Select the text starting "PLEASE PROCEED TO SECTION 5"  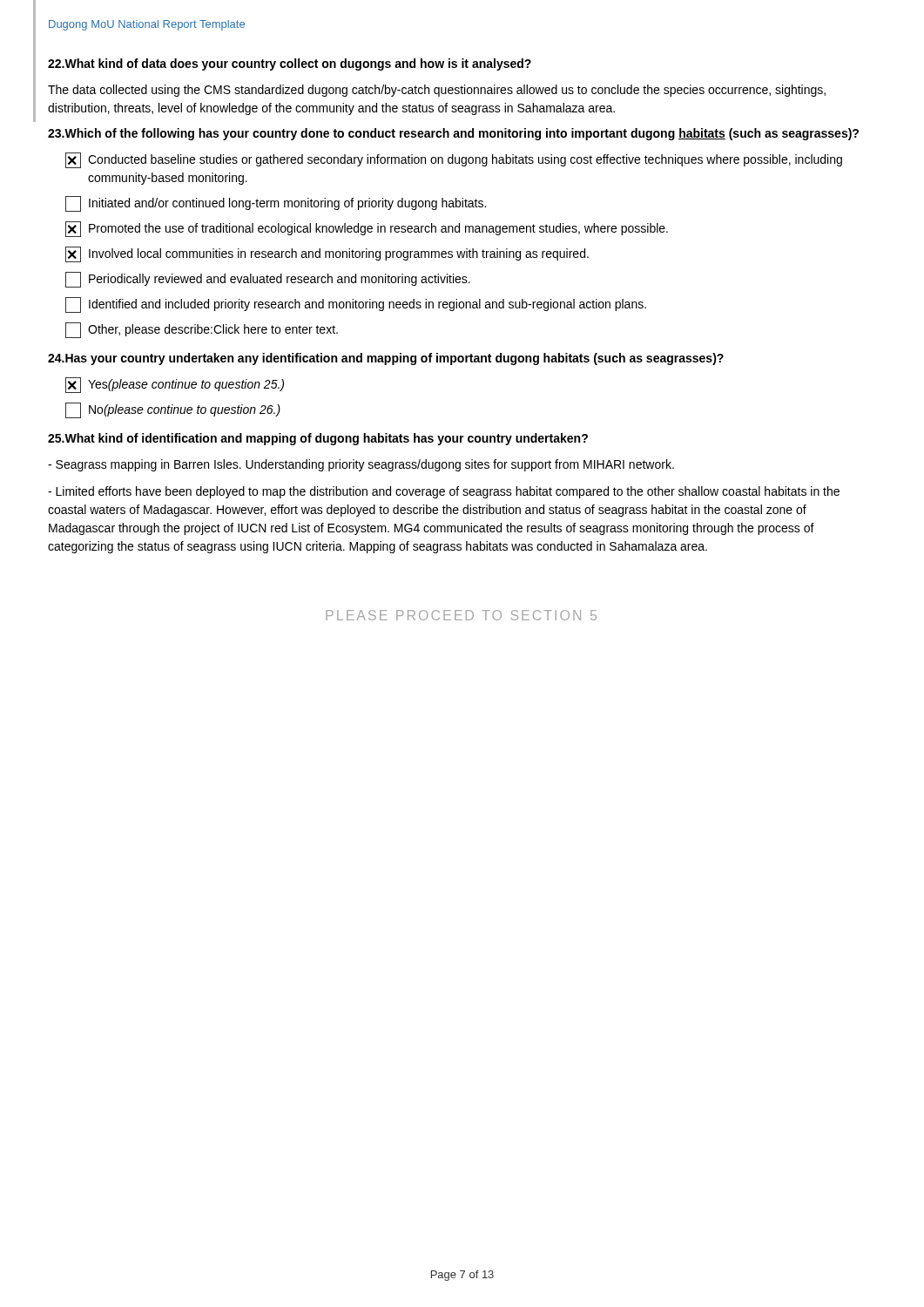click(x=462, y=616)
